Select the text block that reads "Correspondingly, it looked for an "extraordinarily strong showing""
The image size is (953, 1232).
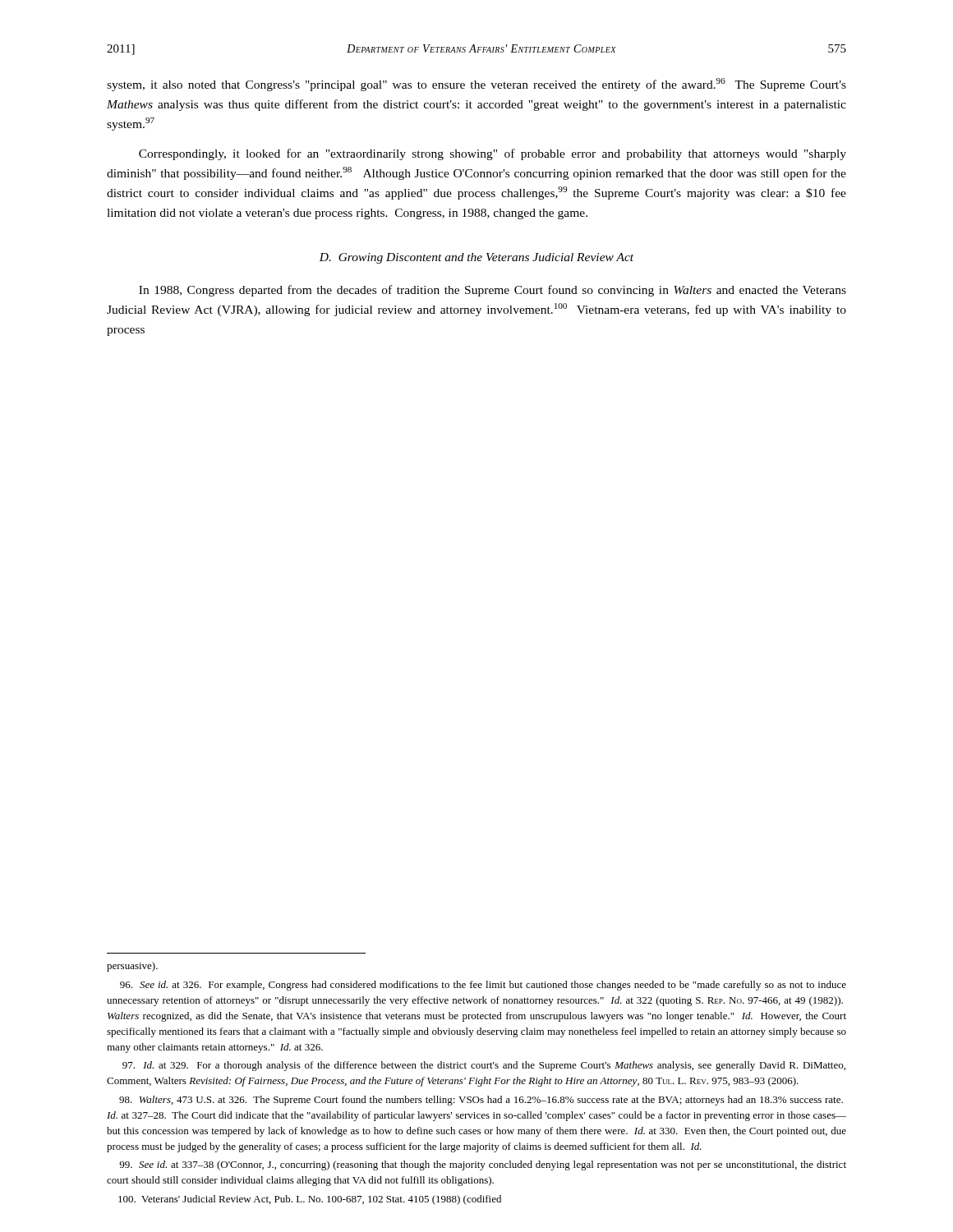tap(476, 183)
